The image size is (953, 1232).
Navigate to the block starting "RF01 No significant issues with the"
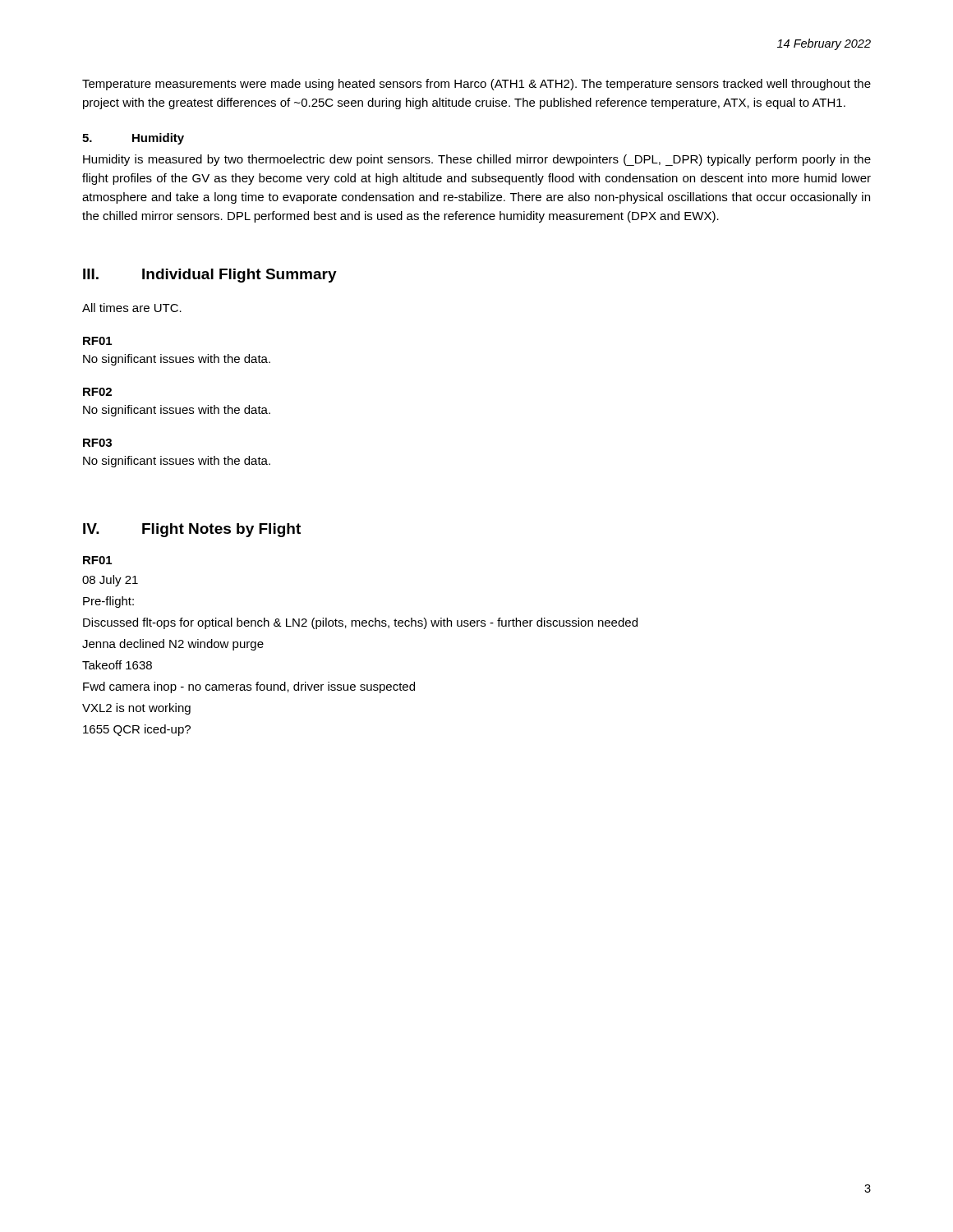point(97,341)
